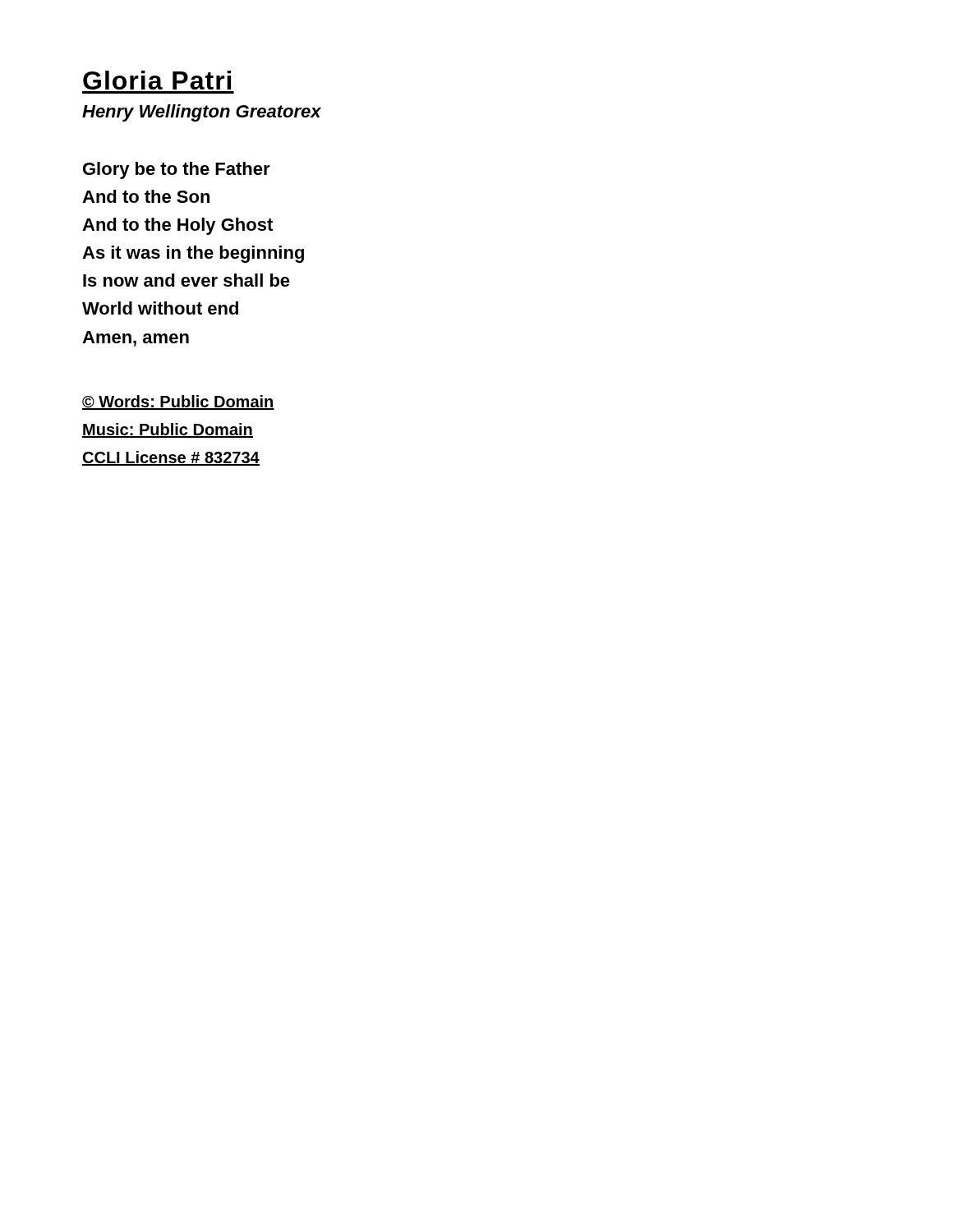The width and height of the screenshot is (953, 1232).
Task: Select the title that says "Gloria Patri"
Action: click(158, 81)
